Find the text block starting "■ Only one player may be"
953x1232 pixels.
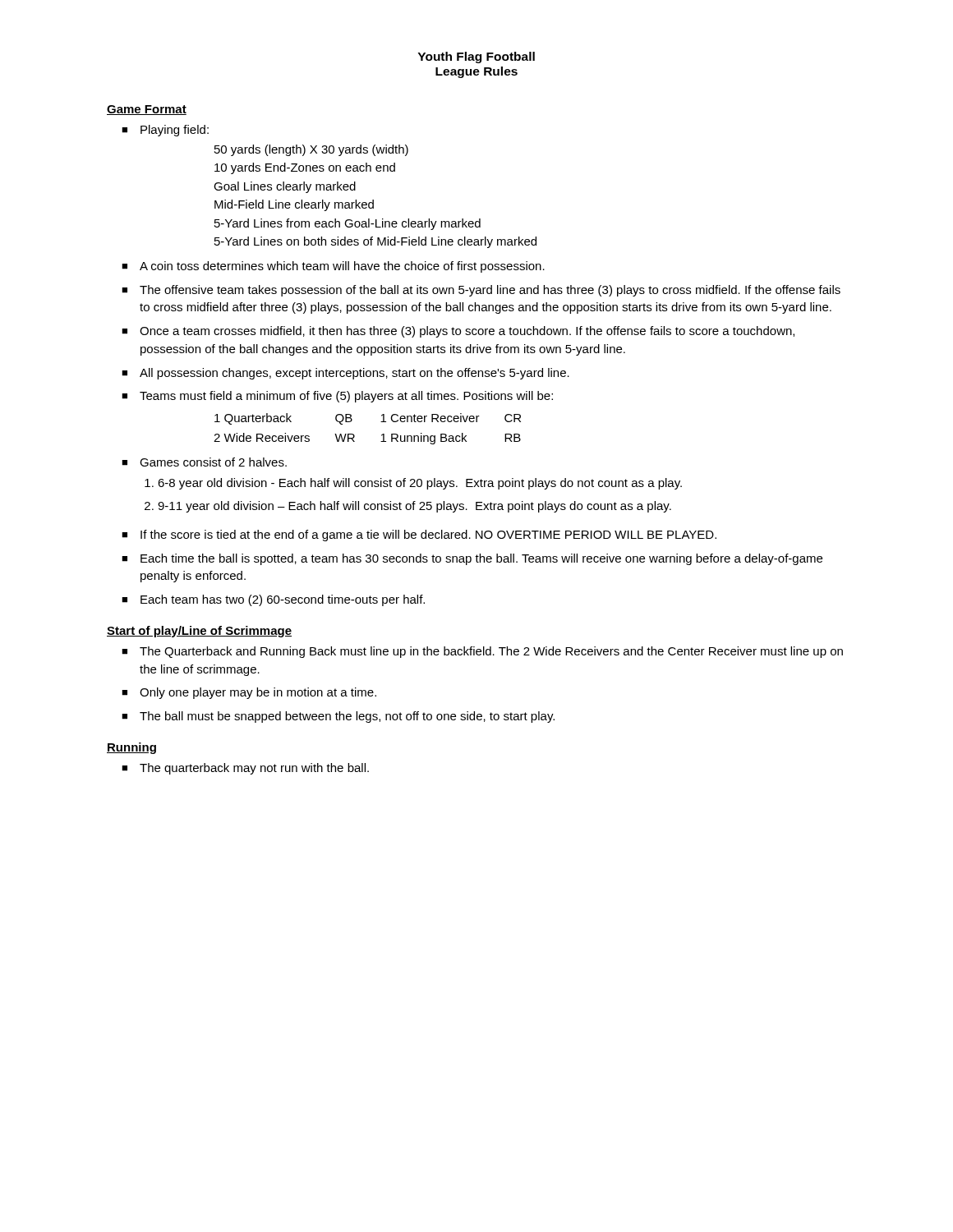(x=249, y=693)
